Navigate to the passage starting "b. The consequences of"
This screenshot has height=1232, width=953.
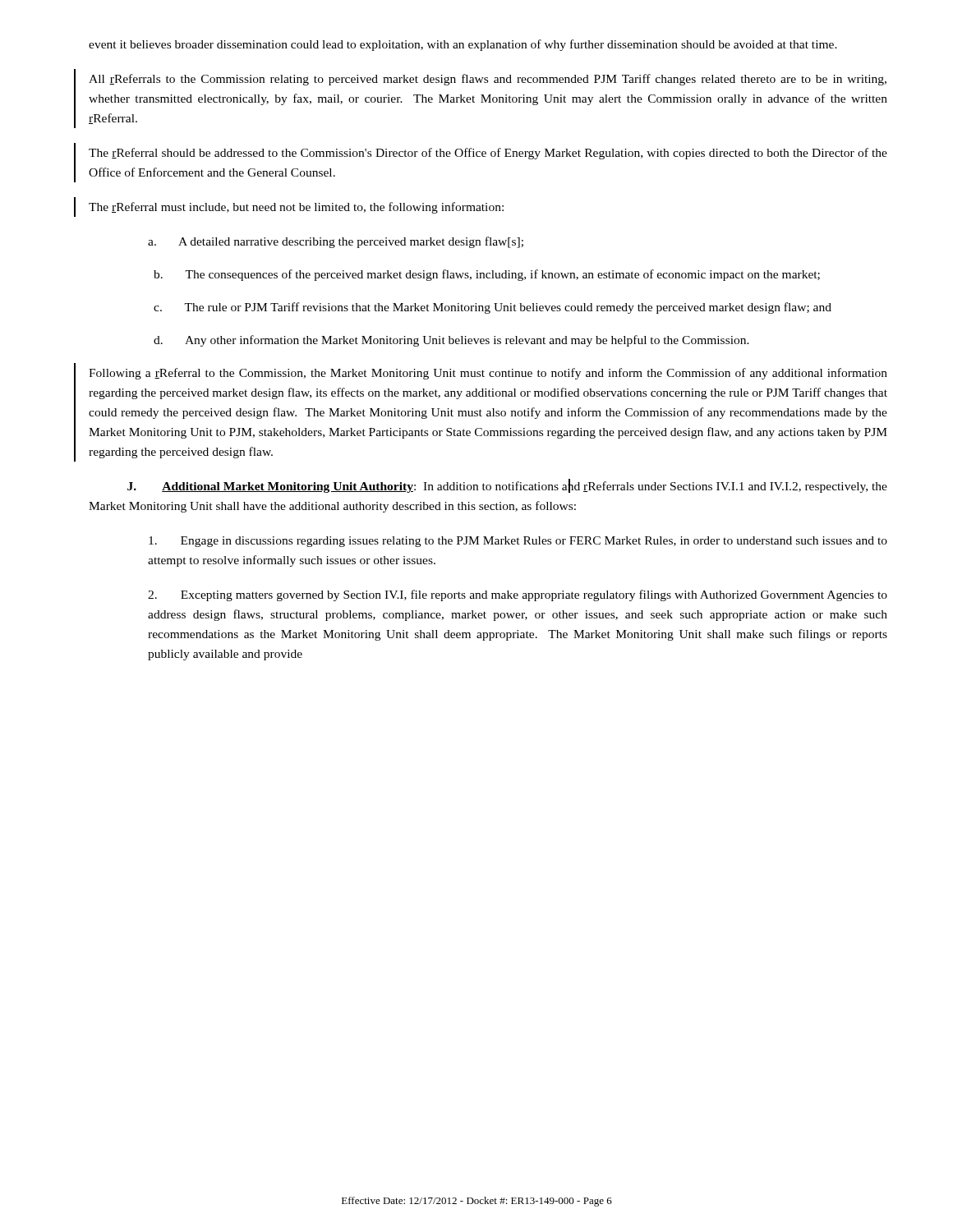[474, 274]
